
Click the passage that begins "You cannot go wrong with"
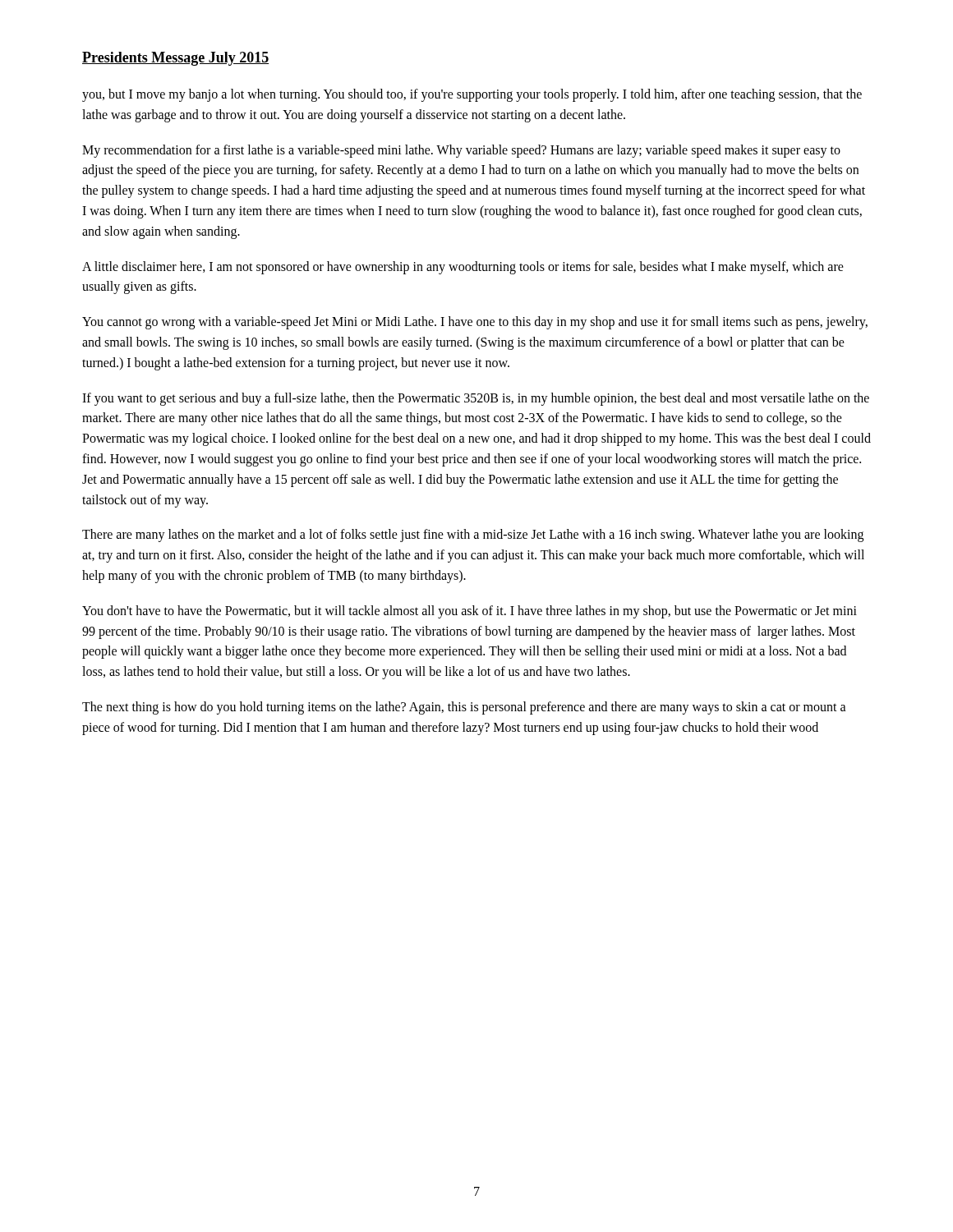(475, 342)
